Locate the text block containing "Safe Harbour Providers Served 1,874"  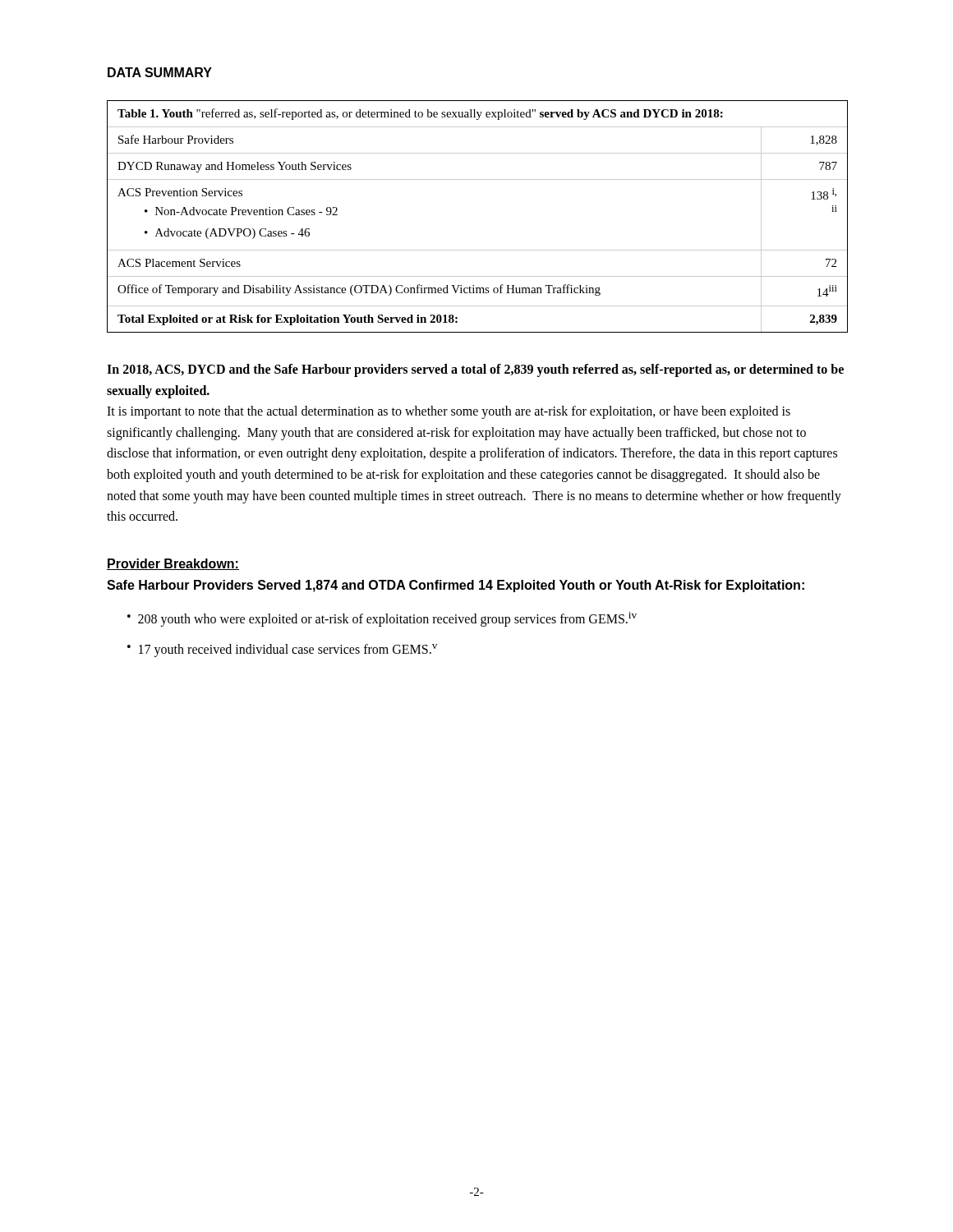[x=456, y=585]
